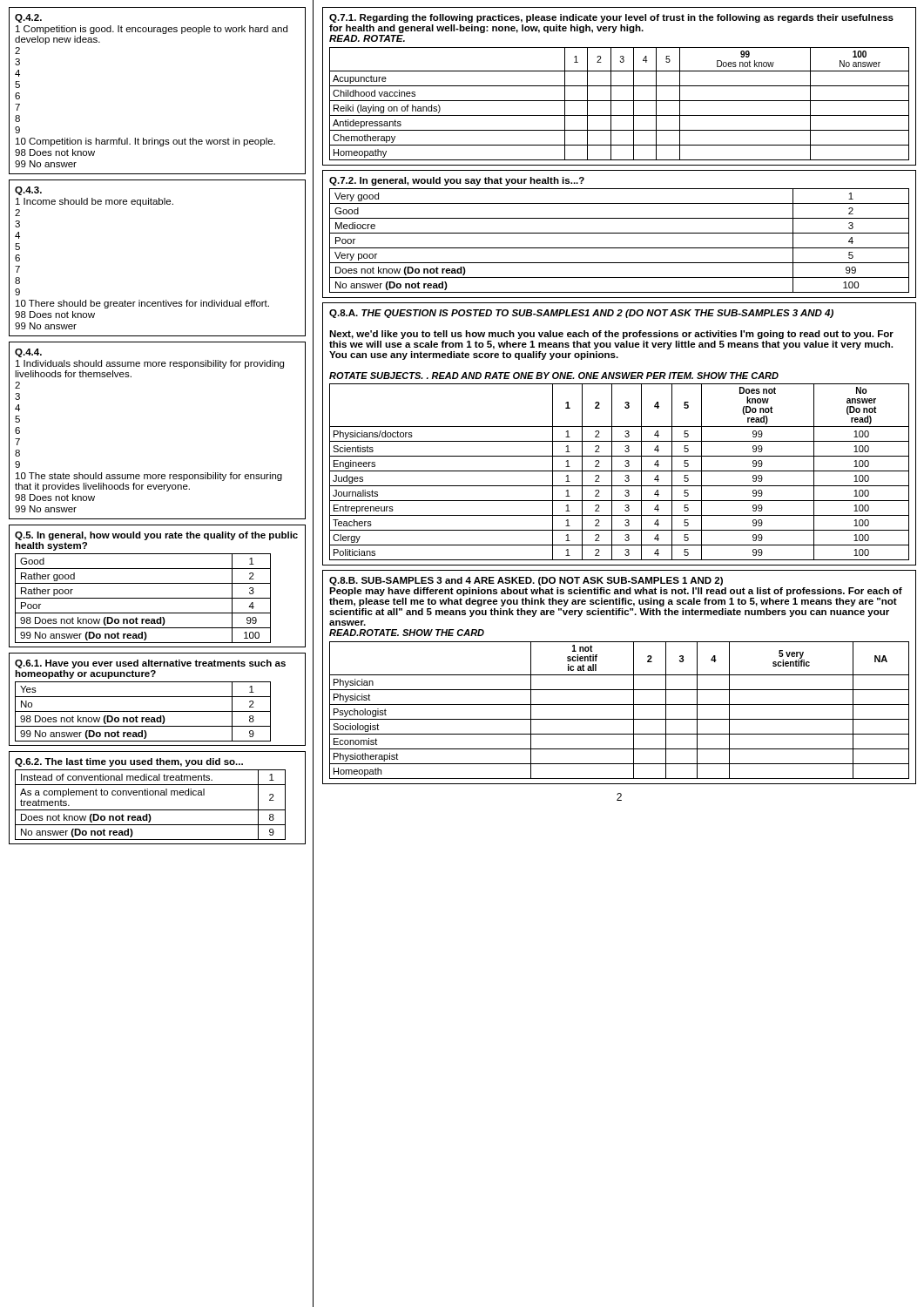This screenshot has height=1307, width=924.
Task: Click on the table containing "Q.4.2. 1 Competition is"
Action: [157, 91]
